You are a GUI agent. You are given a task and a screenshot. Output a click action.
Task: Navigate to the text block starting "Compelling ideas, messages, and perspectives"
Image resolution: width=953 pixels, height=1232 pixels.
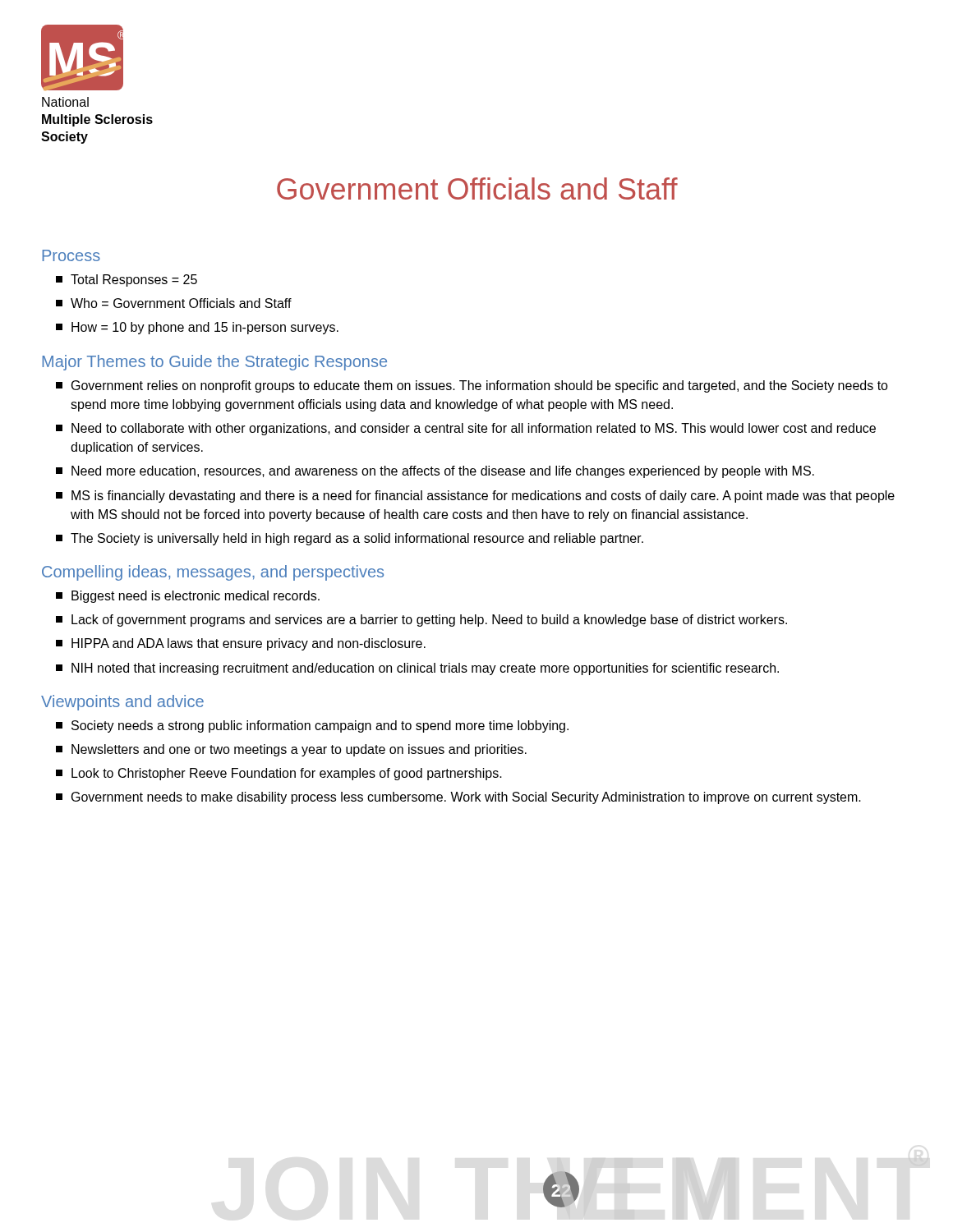(x=213, y=572)
